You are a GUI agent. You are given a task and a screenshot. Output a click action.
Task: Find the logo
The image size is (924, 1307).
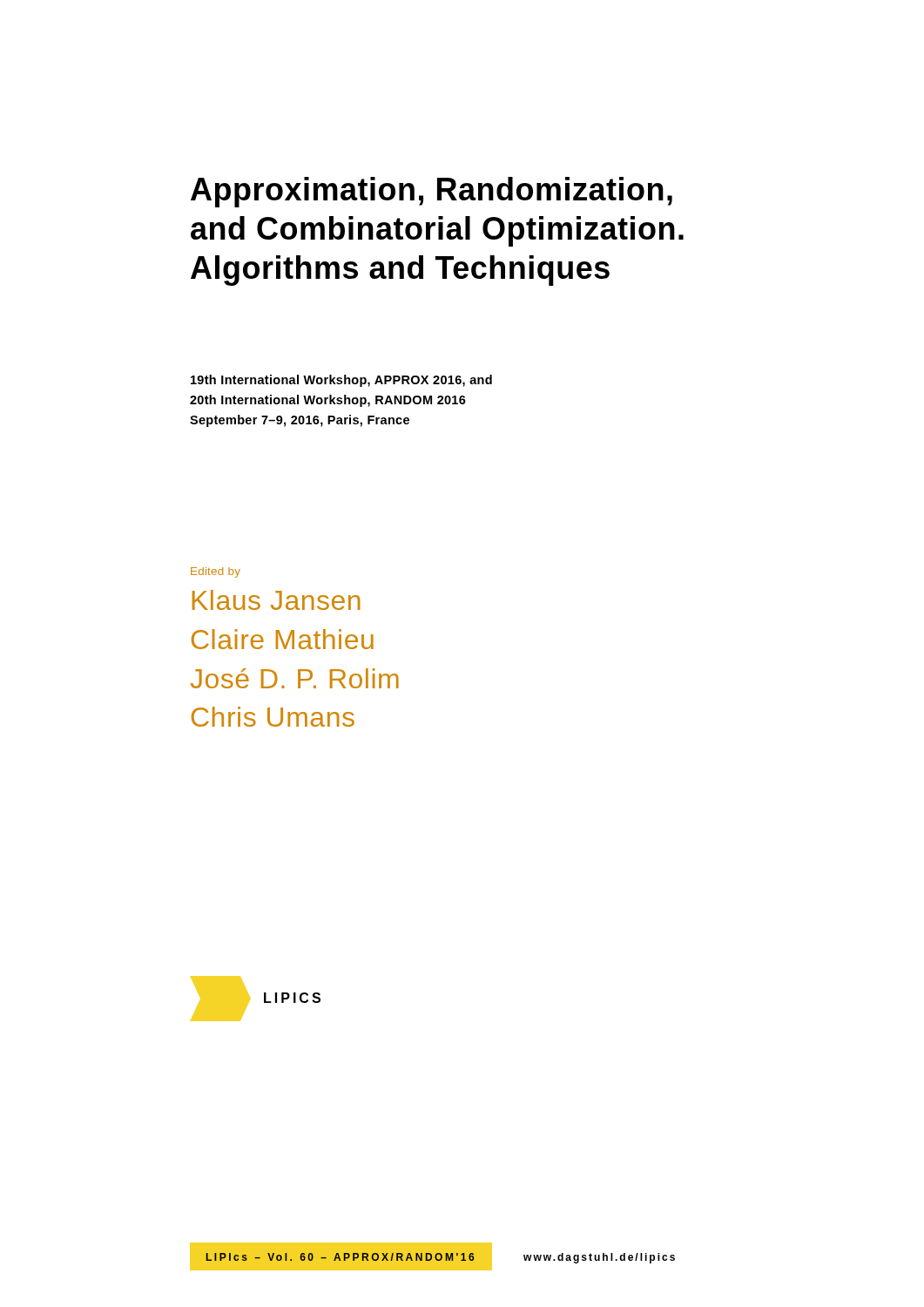pos(257,999)
